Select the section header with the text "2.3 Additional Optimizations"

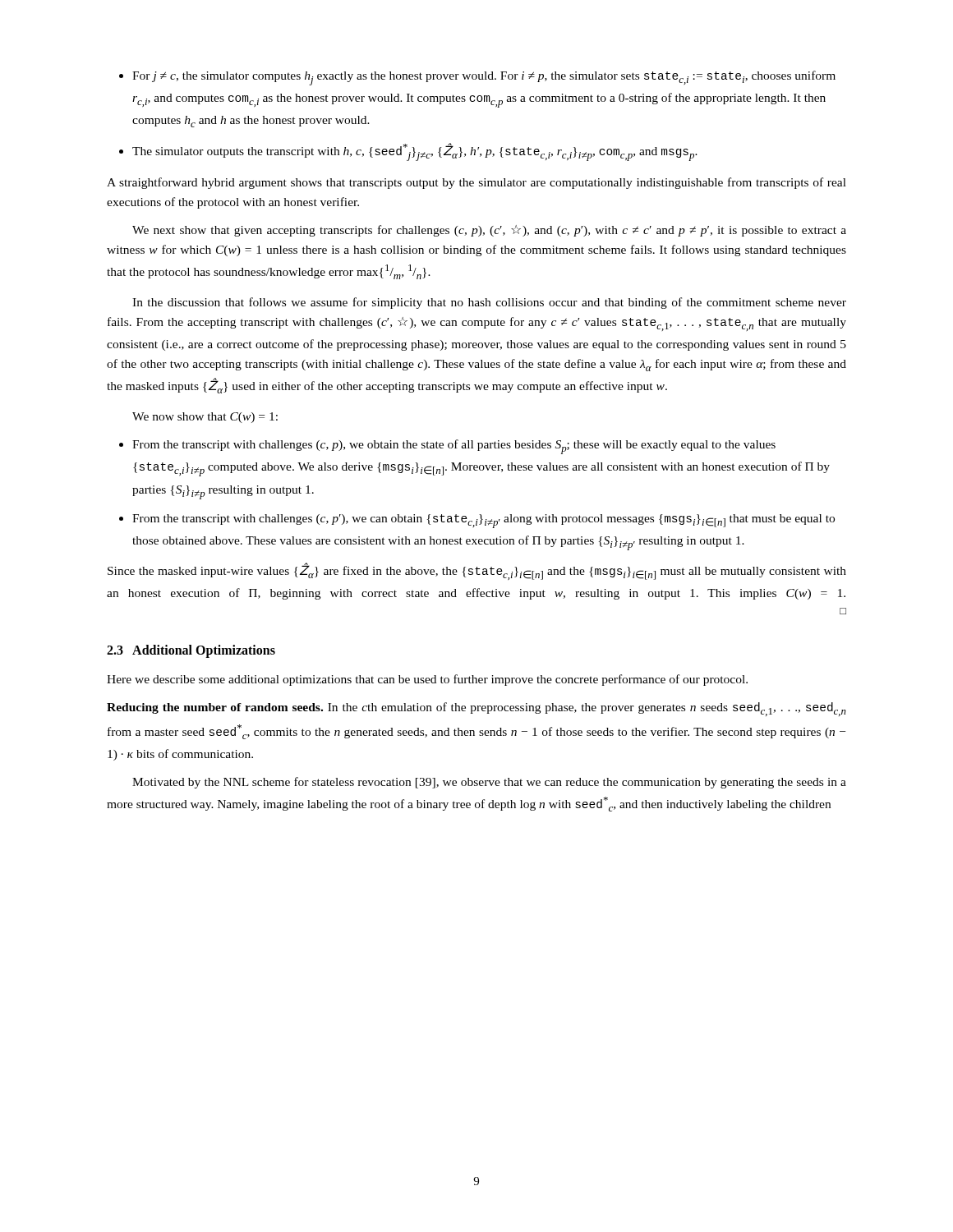click(191, 651)
